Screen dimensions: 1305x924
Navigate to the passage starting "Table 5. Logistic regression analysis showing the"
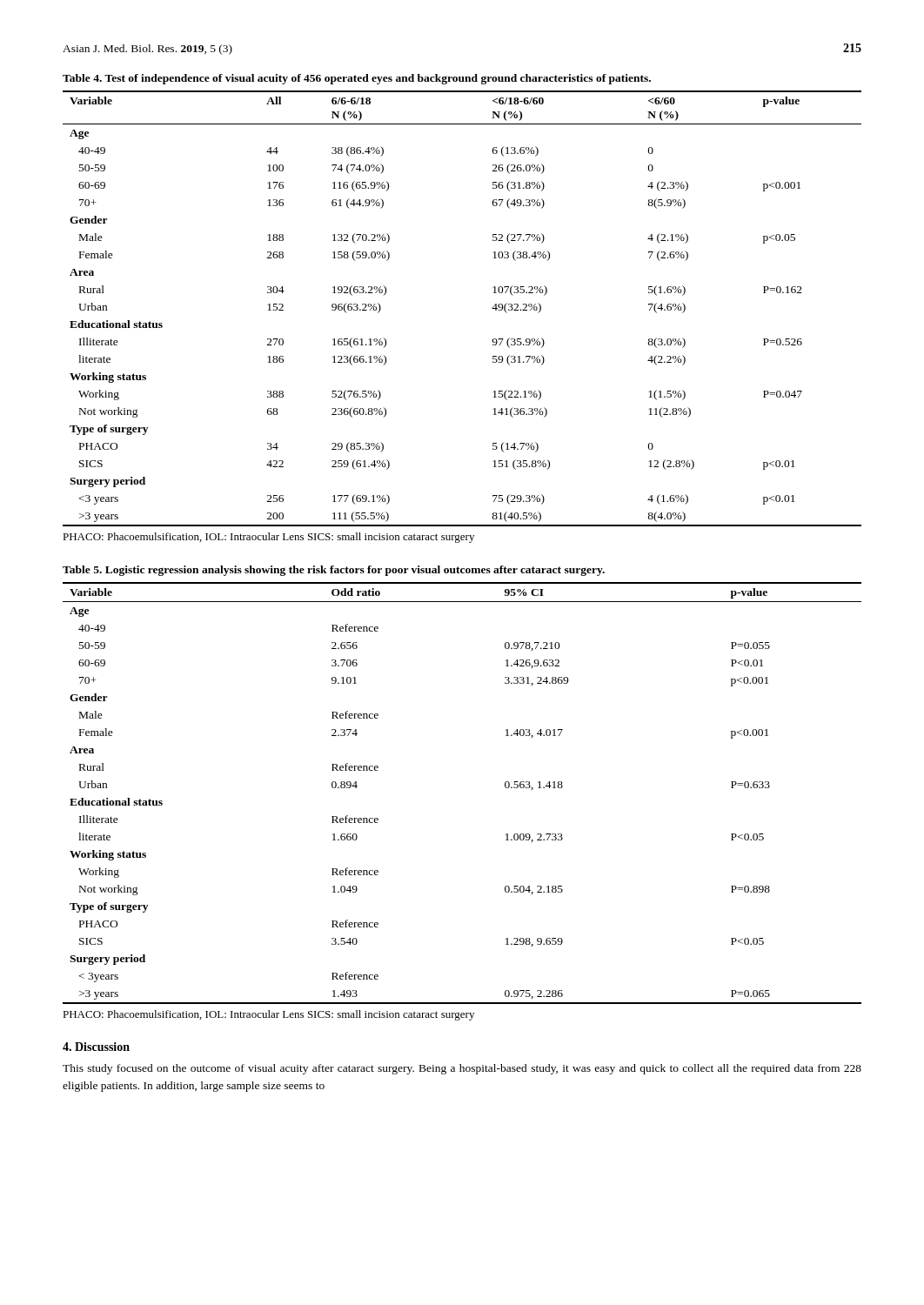(334, 569)
